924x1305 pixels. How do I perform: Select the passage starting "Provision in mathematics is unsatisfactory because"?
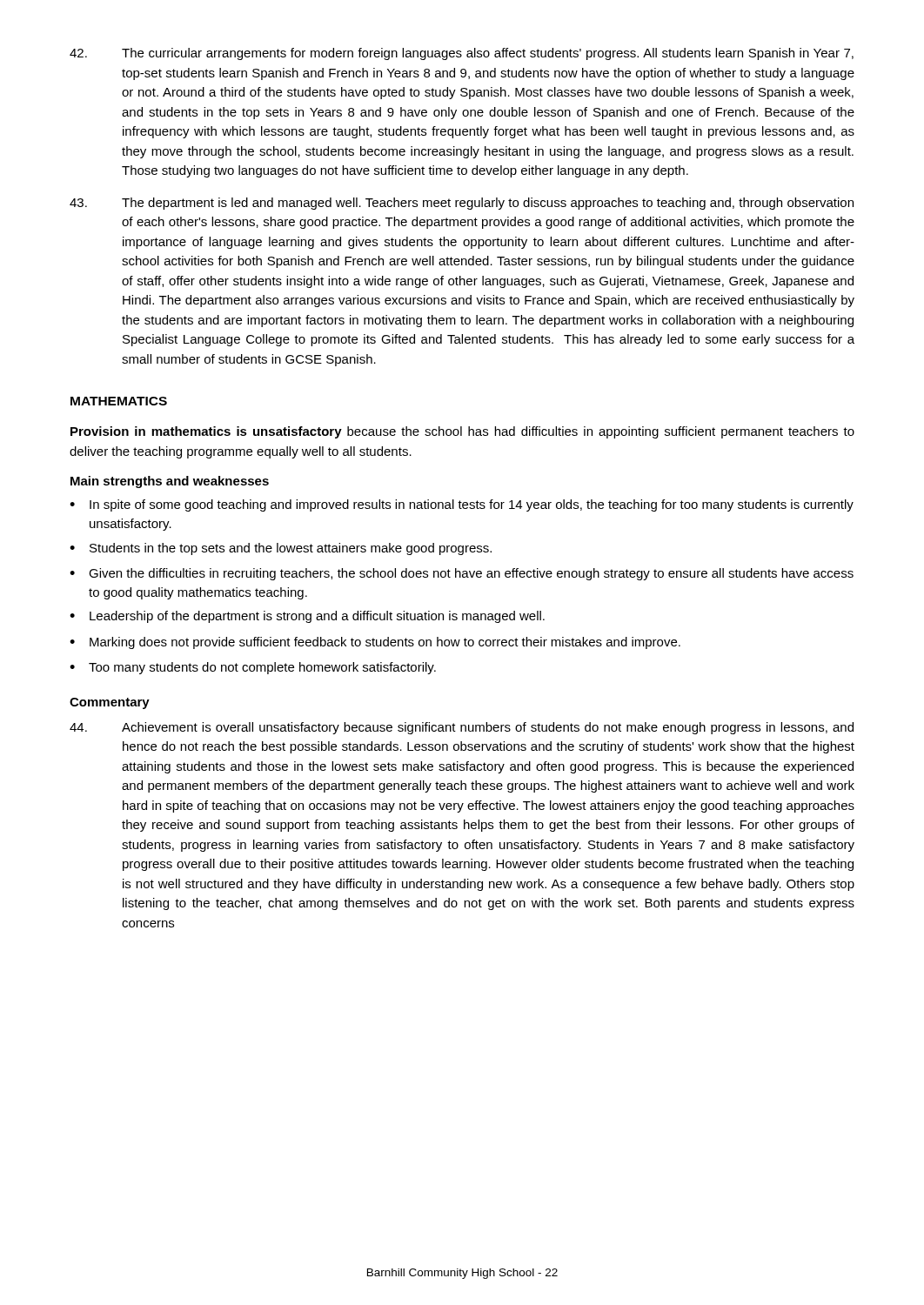pos(462,441)
